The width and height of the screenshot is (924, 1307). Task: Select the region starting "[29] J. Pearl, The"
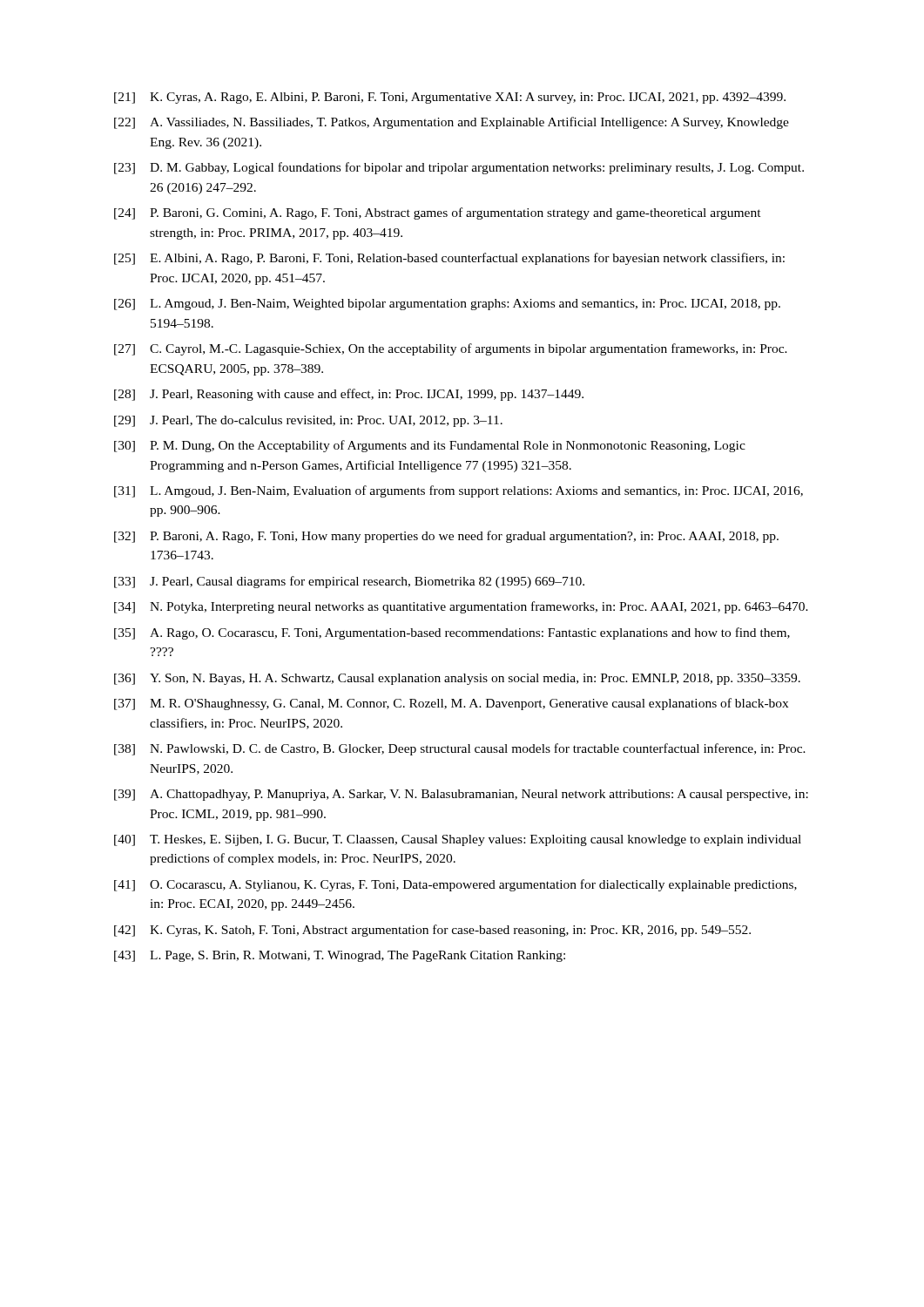[x=462, y=420]
